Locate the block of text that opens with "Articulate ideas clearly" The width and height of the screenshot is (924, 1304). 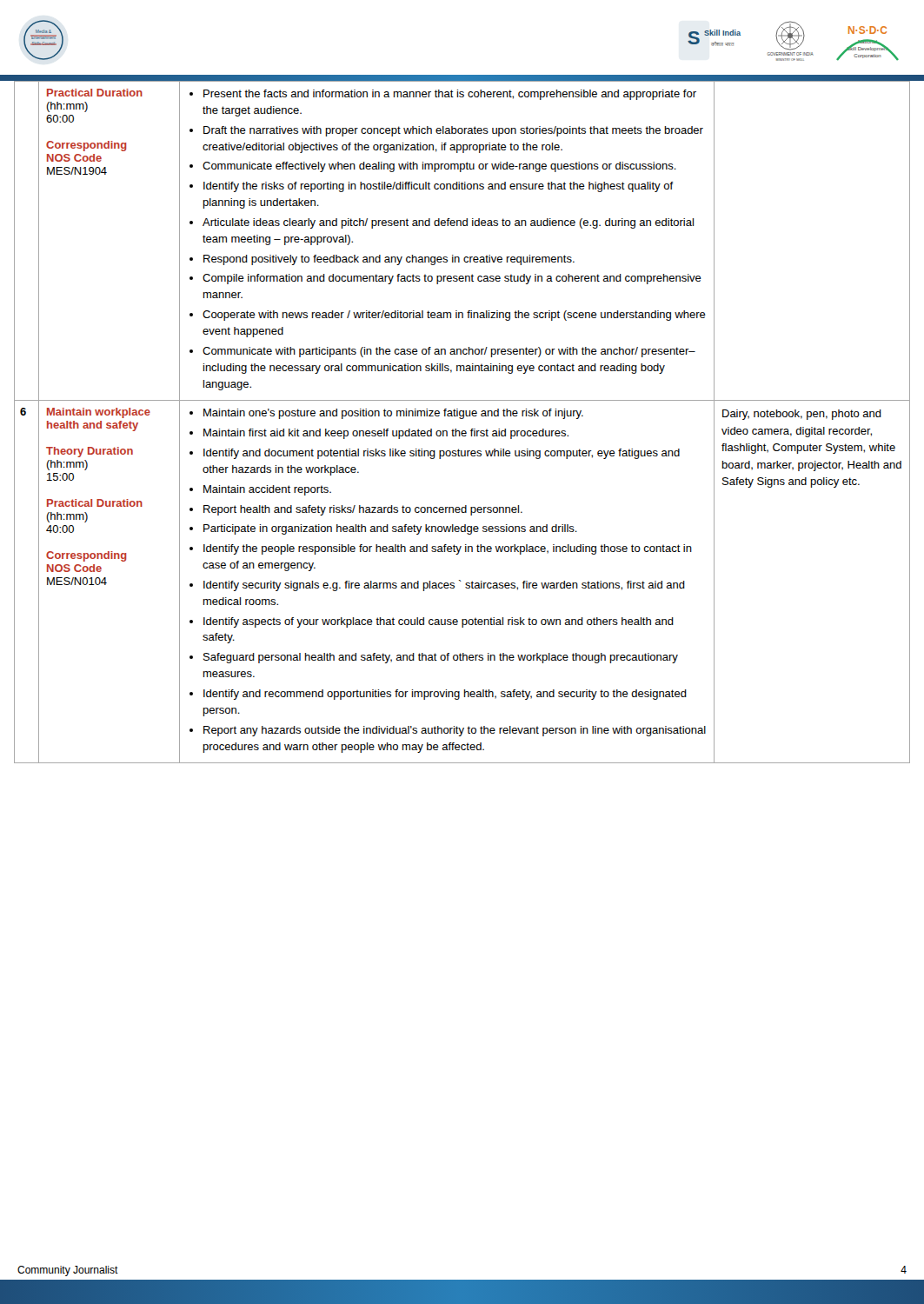448,230
